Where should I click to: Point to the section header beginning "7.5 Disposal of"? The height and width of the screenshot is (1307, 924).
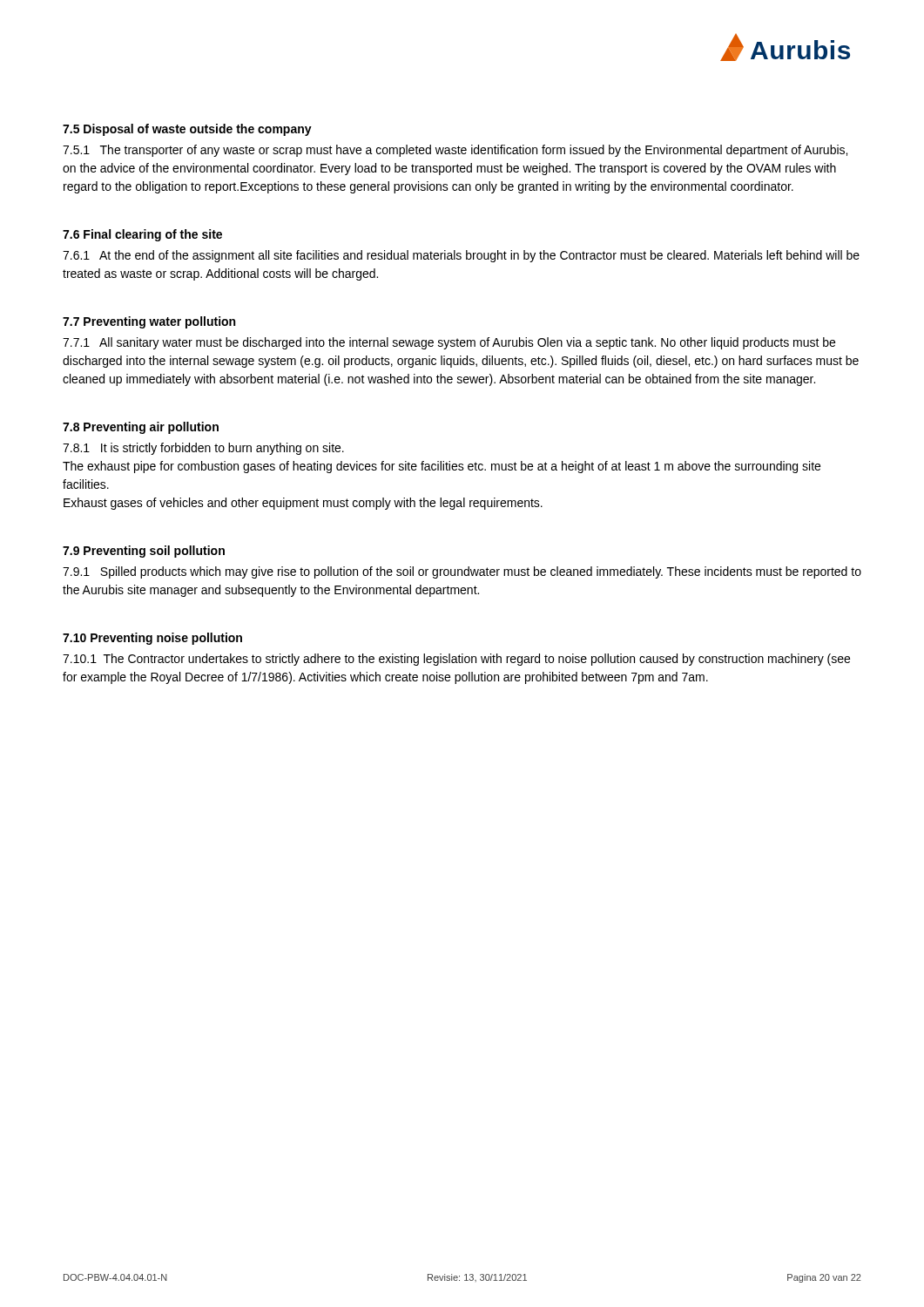click(187, 129)
